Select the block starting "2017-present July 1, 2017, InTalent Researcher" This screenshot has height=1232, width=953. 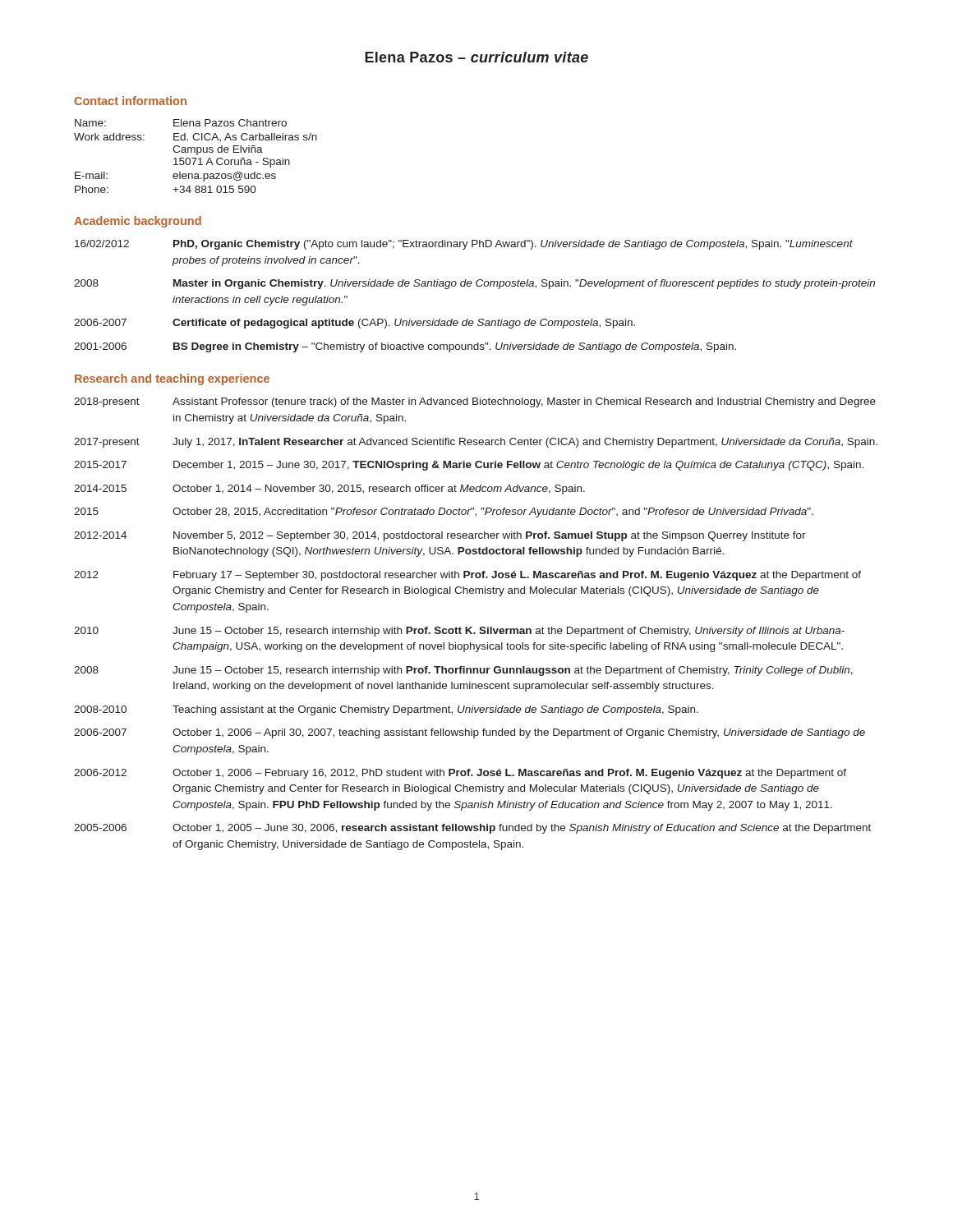pos(476,441)
